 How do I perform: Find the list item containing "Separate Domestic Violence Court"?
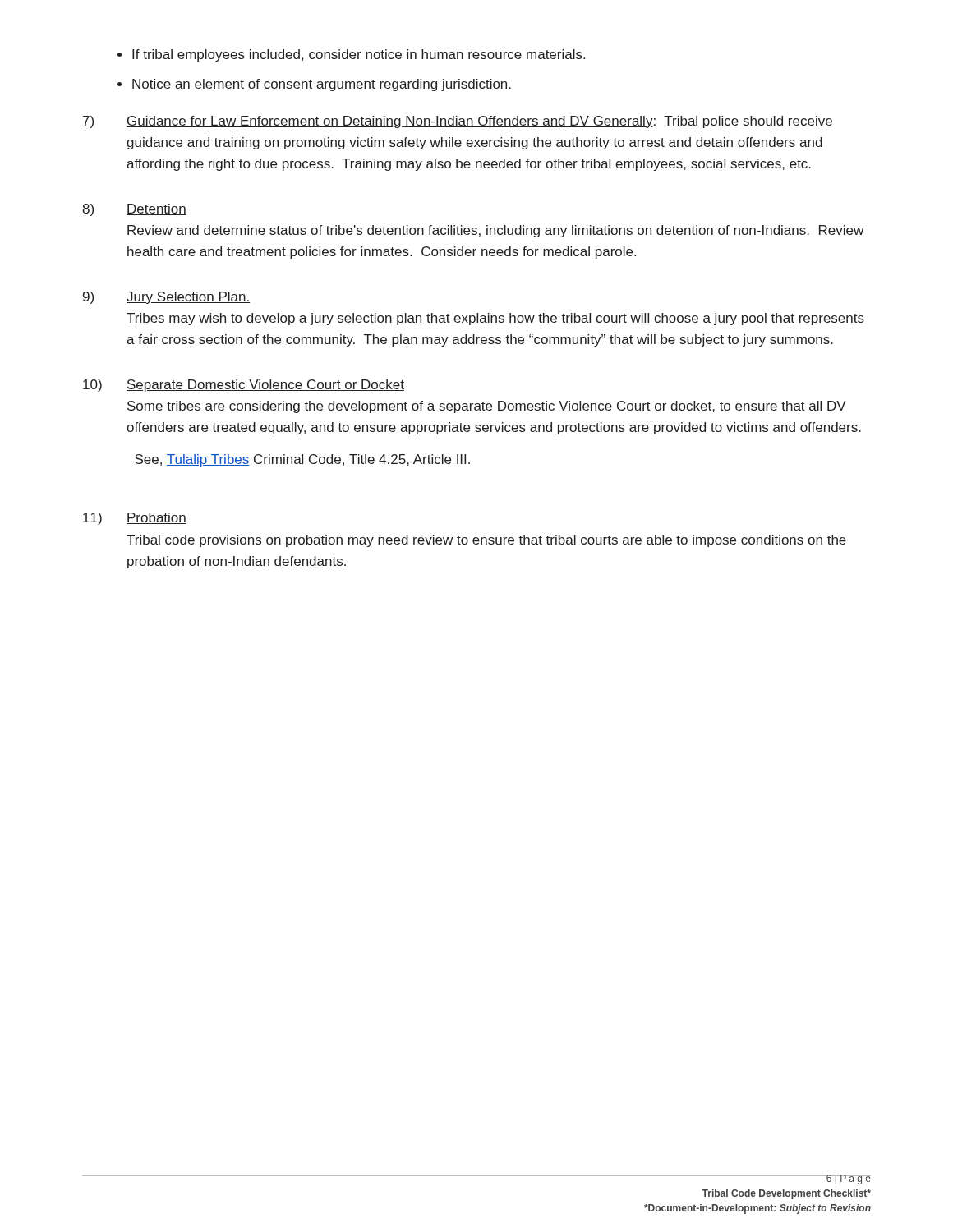pos(499,423)
